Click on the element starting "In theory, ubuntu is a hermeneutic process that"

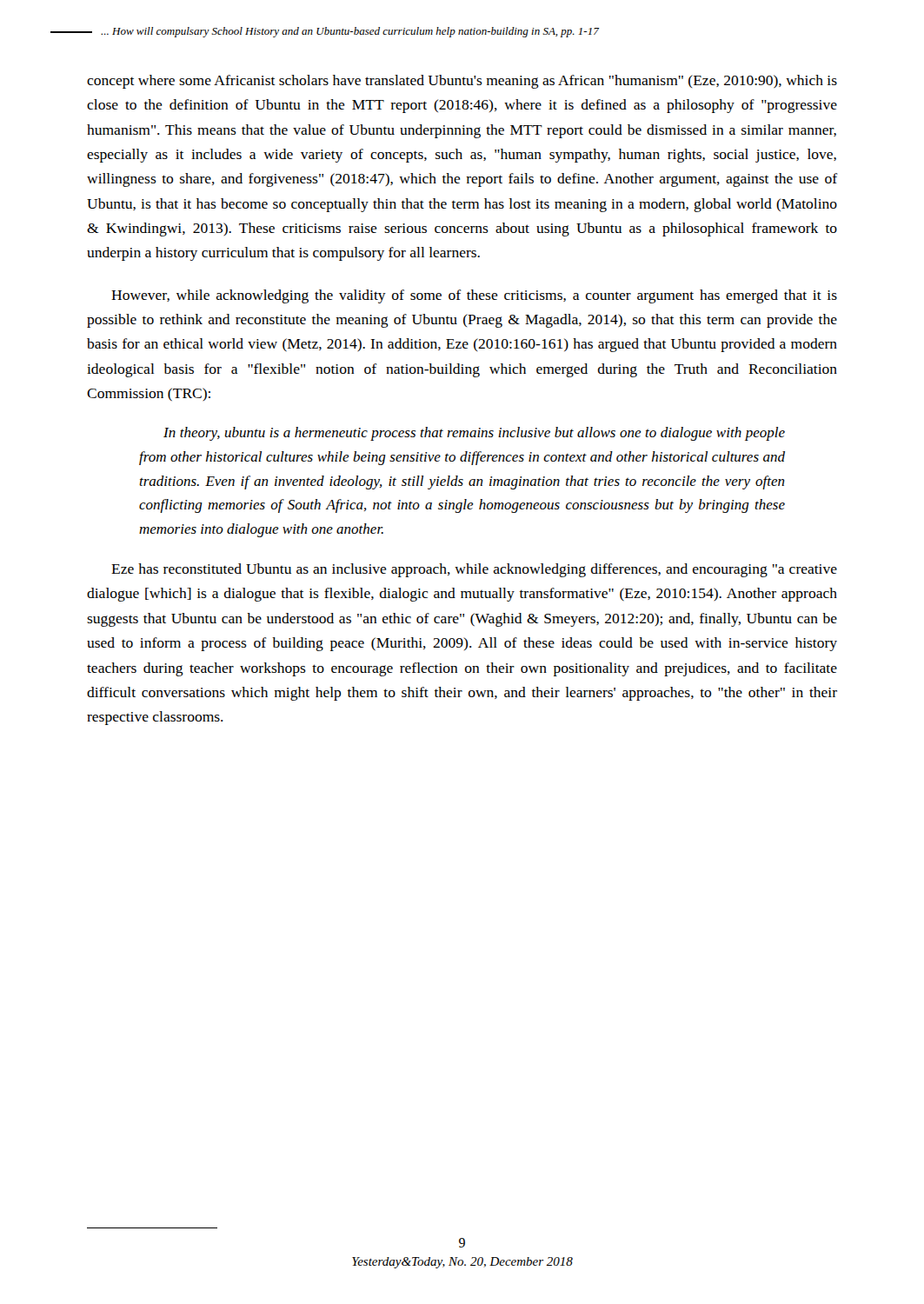click(x=462, y=481)
